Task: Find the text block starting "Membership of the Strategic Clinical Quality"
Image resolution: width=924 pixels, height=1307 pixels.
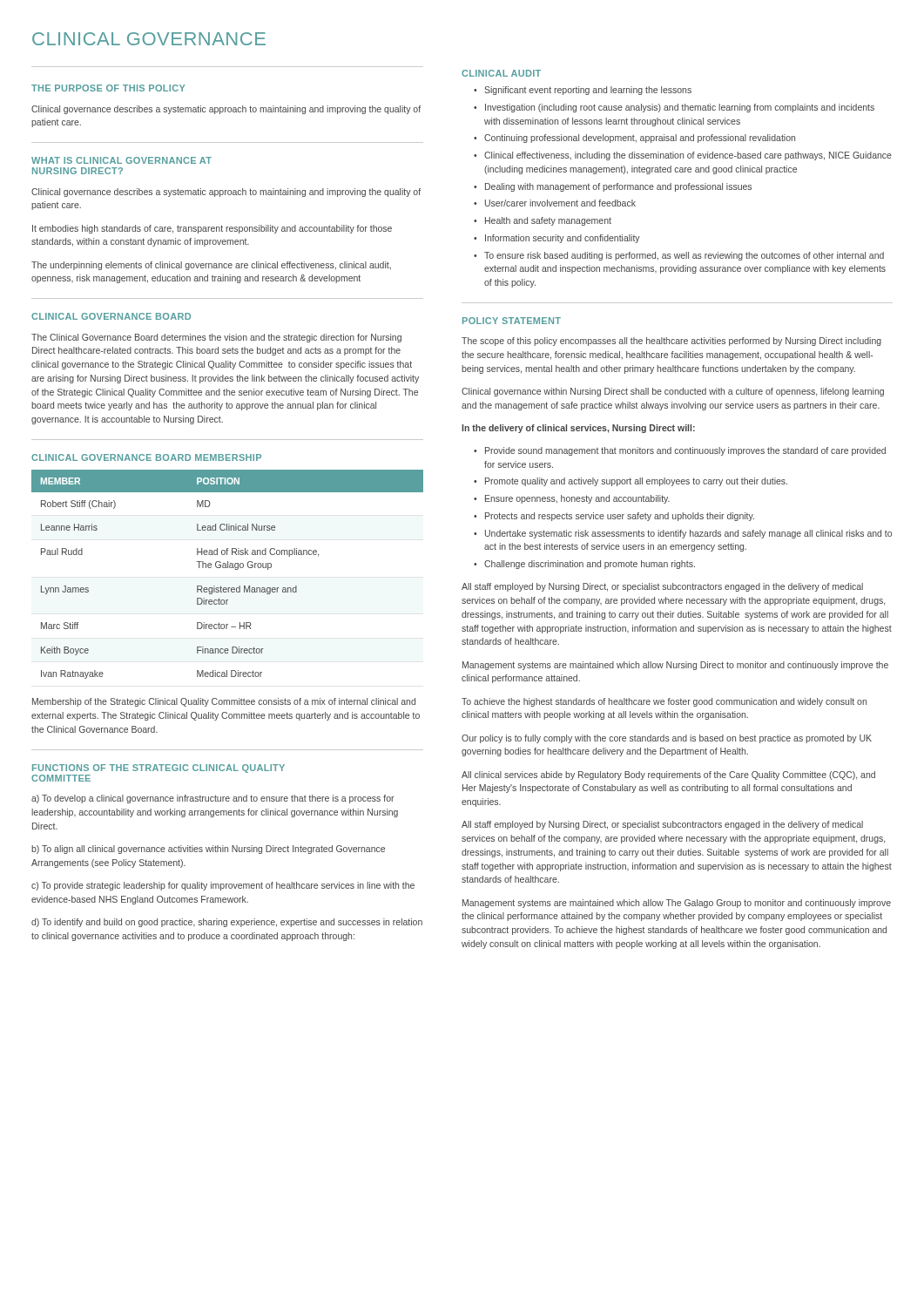Action: 227,716
